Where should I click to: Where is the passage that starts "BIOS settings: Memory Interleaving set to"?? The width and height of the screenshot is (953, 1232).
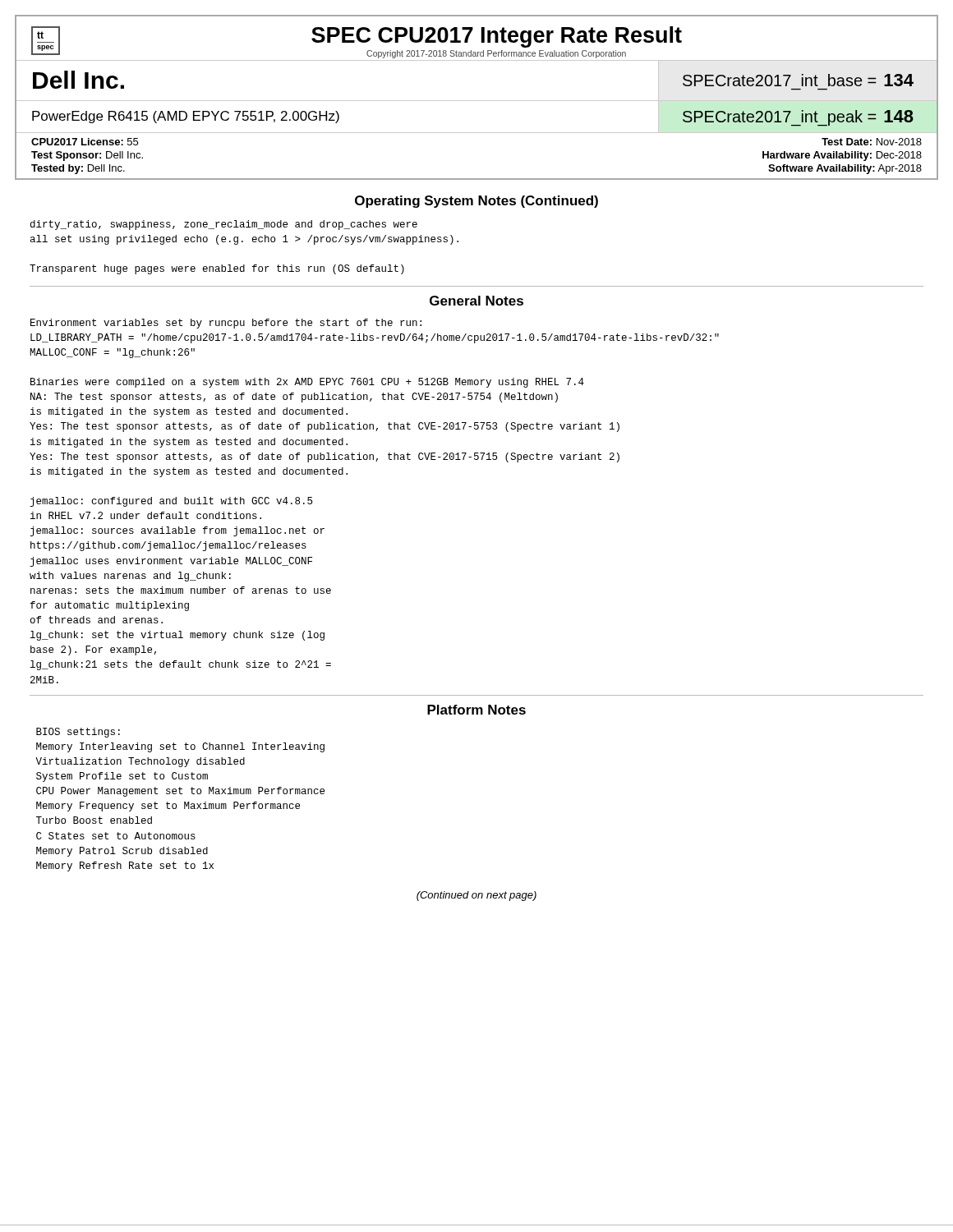coord(177,799)
